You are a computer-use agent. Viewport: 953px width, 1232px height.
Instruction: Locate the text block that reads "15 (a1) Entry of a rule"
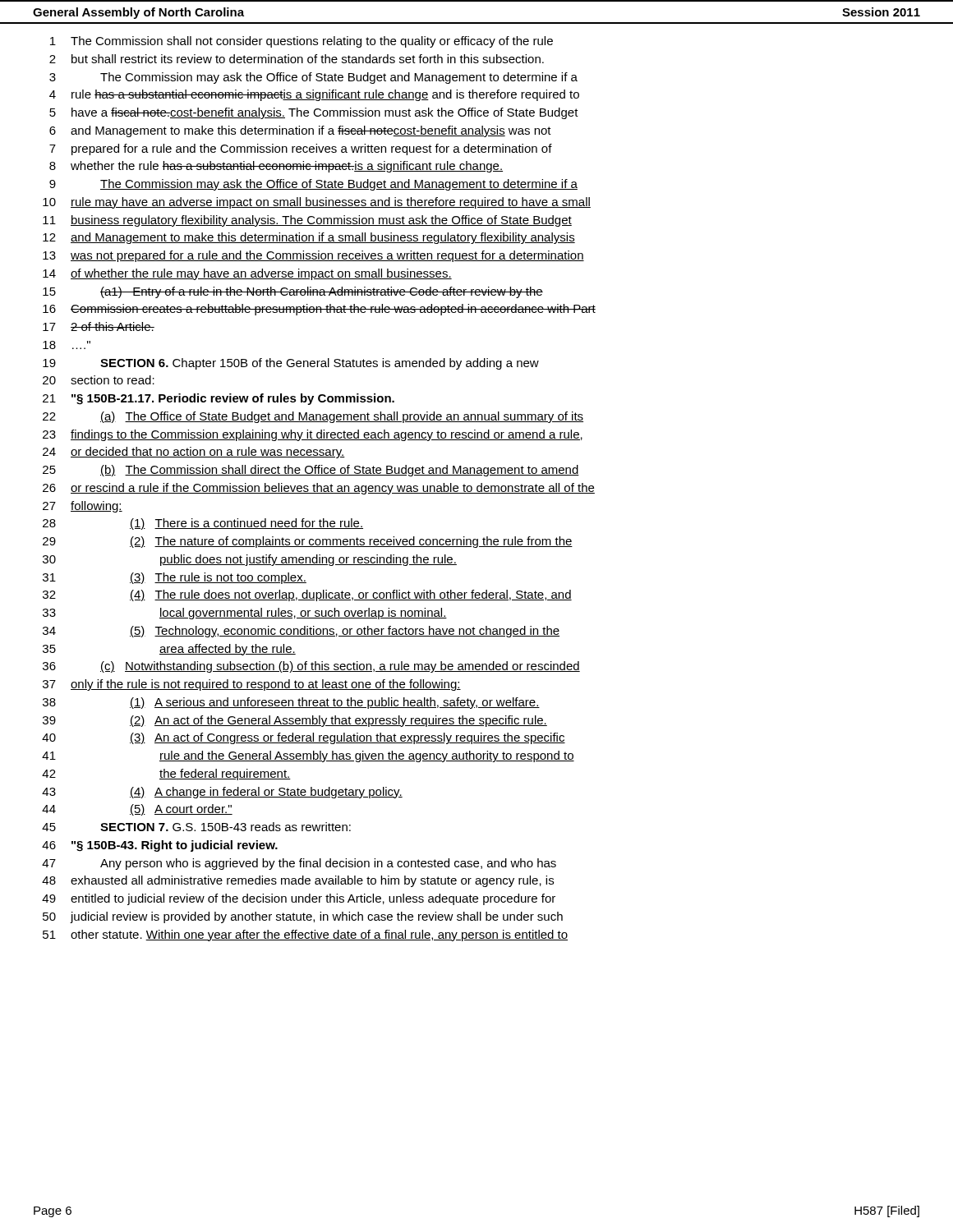pos(476,291)
